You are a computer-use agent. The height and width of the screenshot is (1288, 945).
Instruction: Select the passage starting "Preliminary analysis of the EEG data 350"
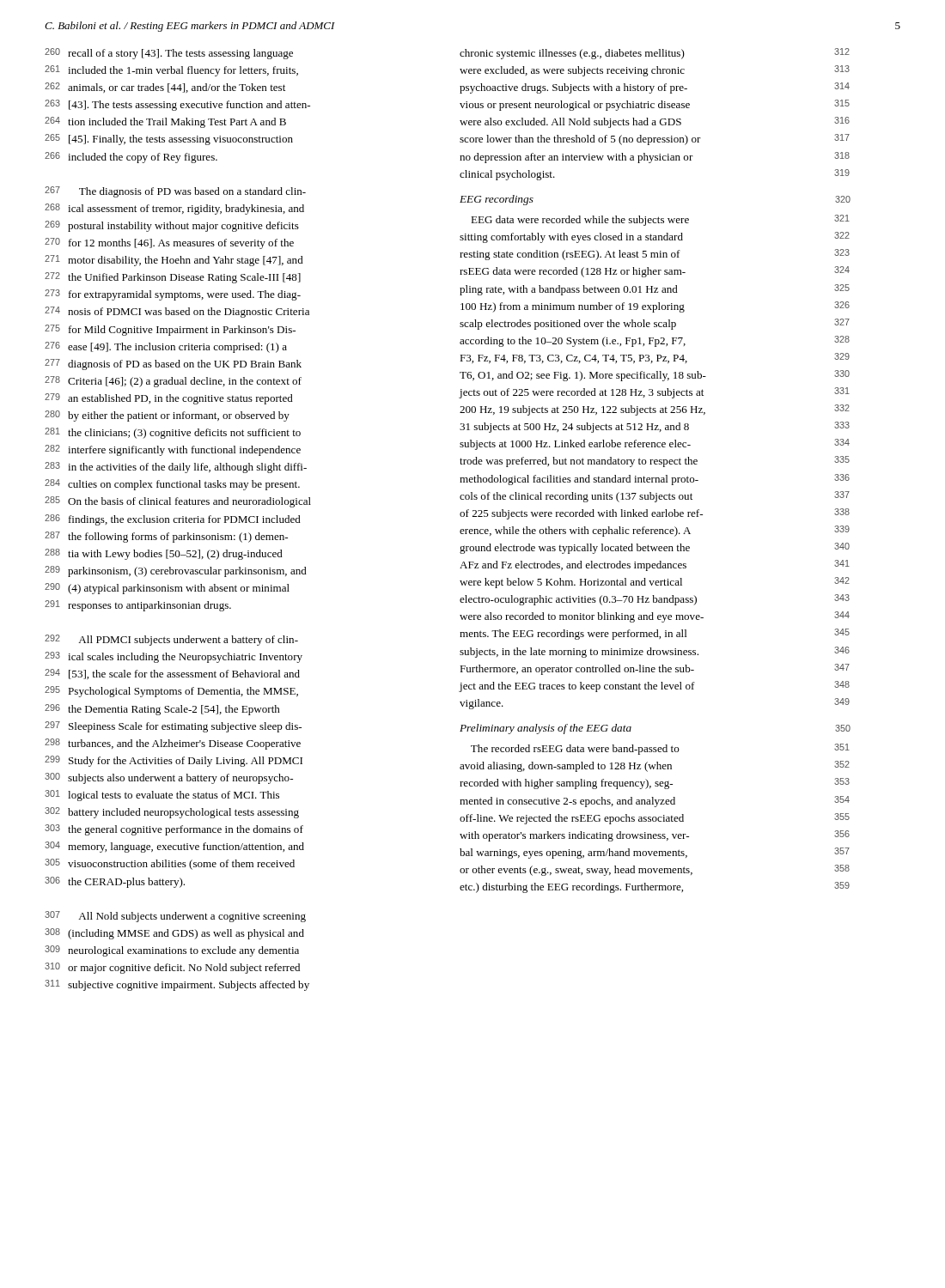pyautogui.click(x=542, y=729)
